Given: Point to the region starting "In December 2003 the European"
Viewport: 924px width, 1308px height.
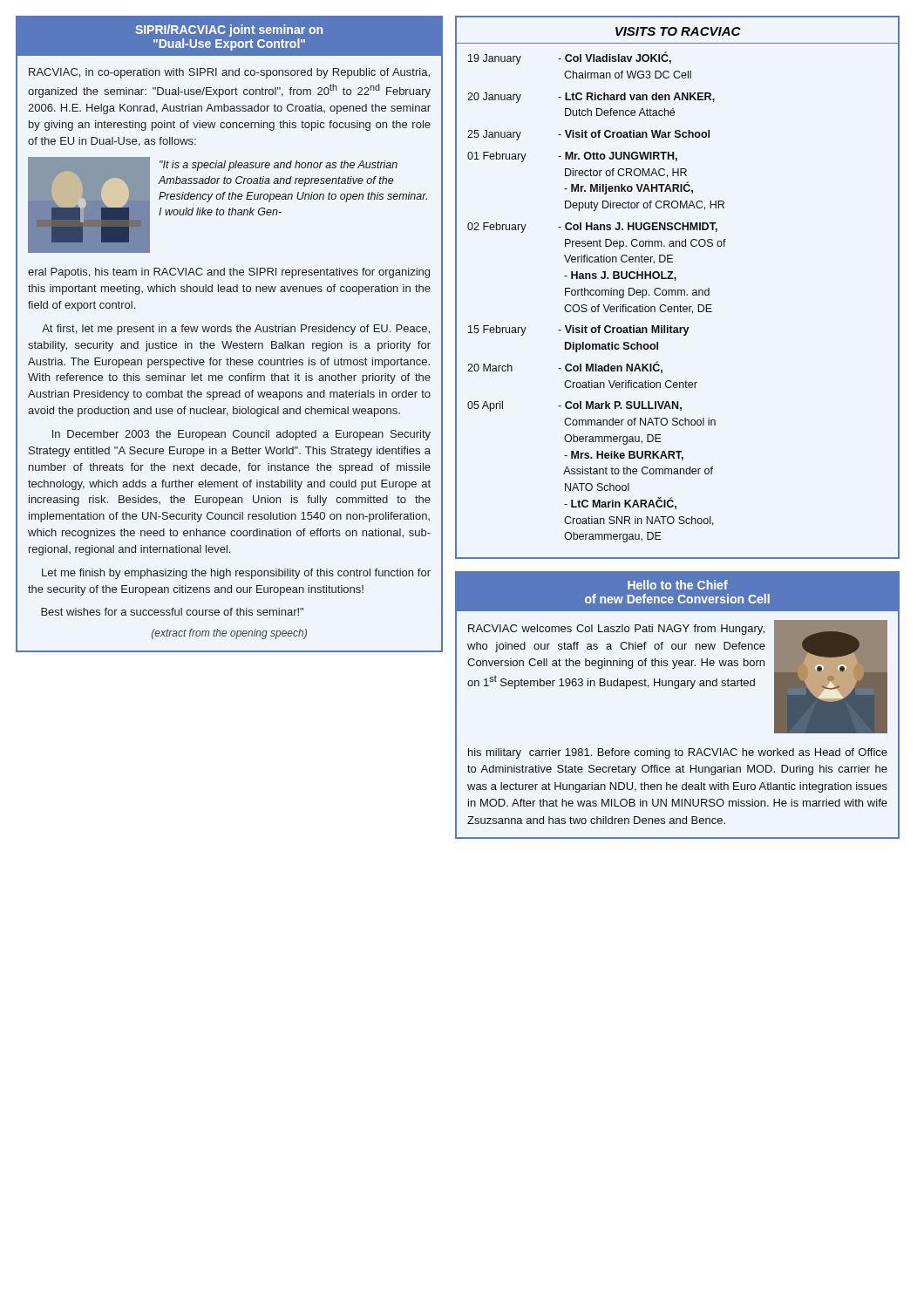Looking at the screenshot, I should [x=229, y=491].
